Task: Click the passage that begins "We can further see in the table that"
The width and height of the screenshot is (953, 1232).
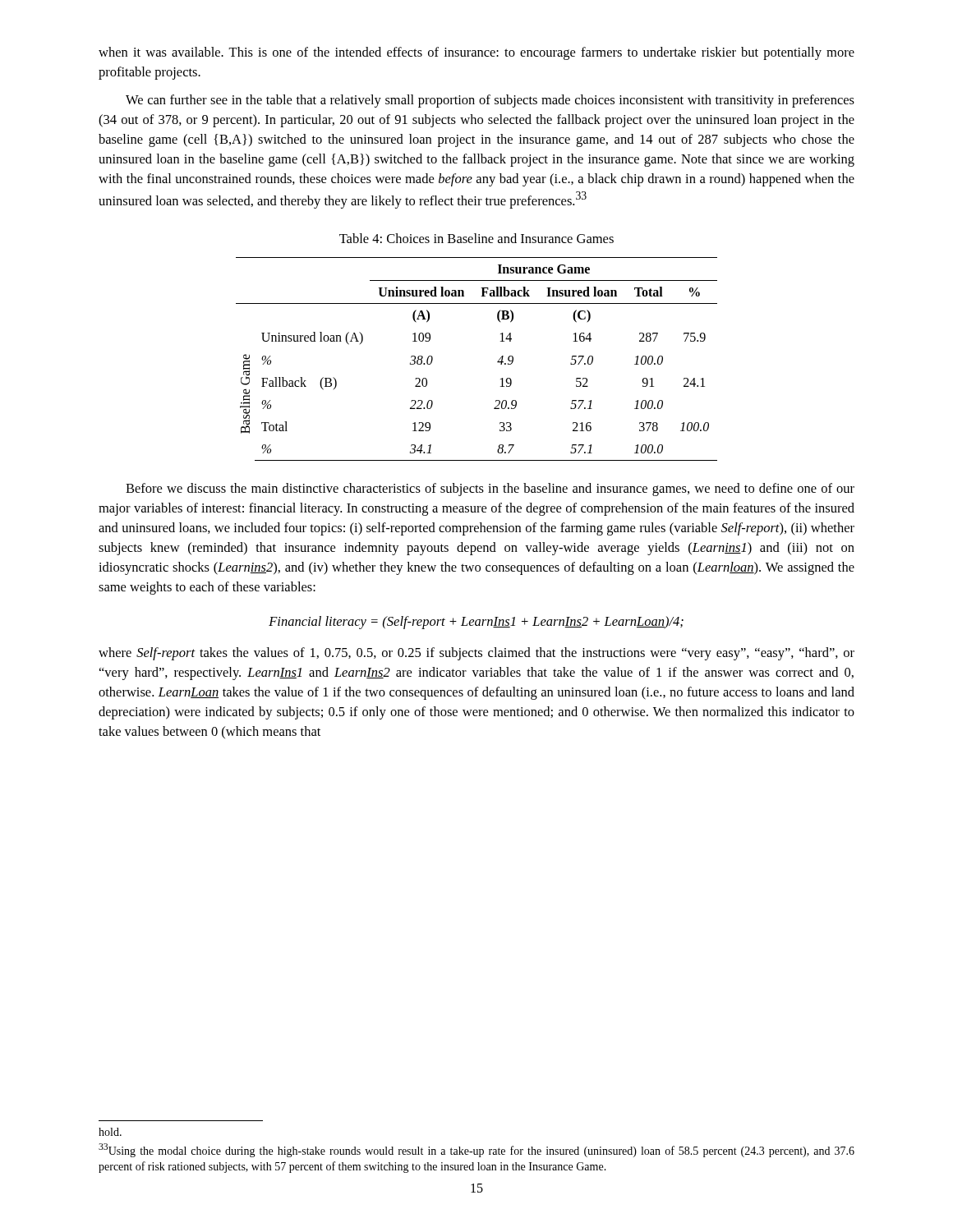Action: click(x=476, y=150)
